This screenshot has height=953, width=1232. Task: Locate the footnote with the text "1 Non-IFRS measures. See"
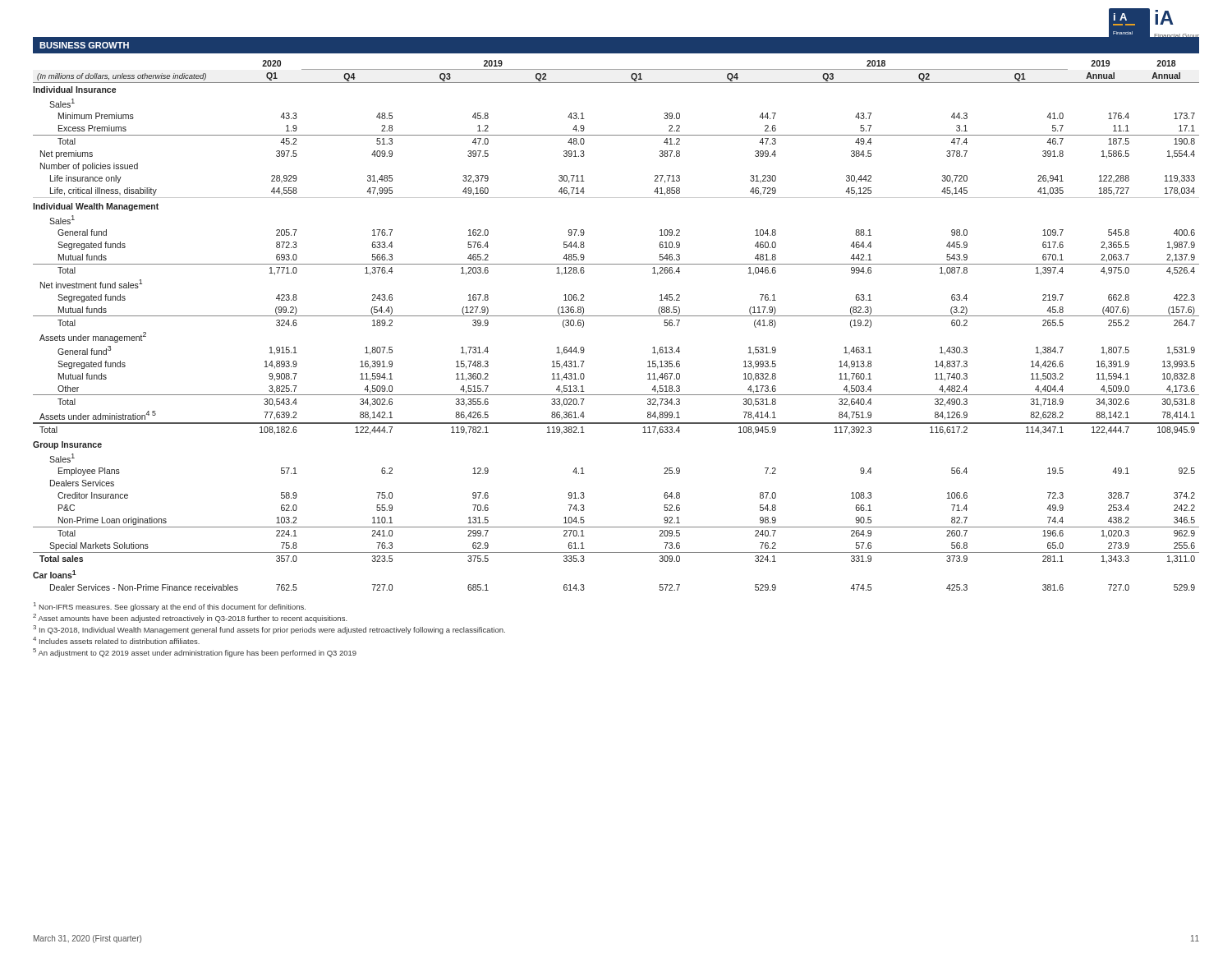(170, 607)
